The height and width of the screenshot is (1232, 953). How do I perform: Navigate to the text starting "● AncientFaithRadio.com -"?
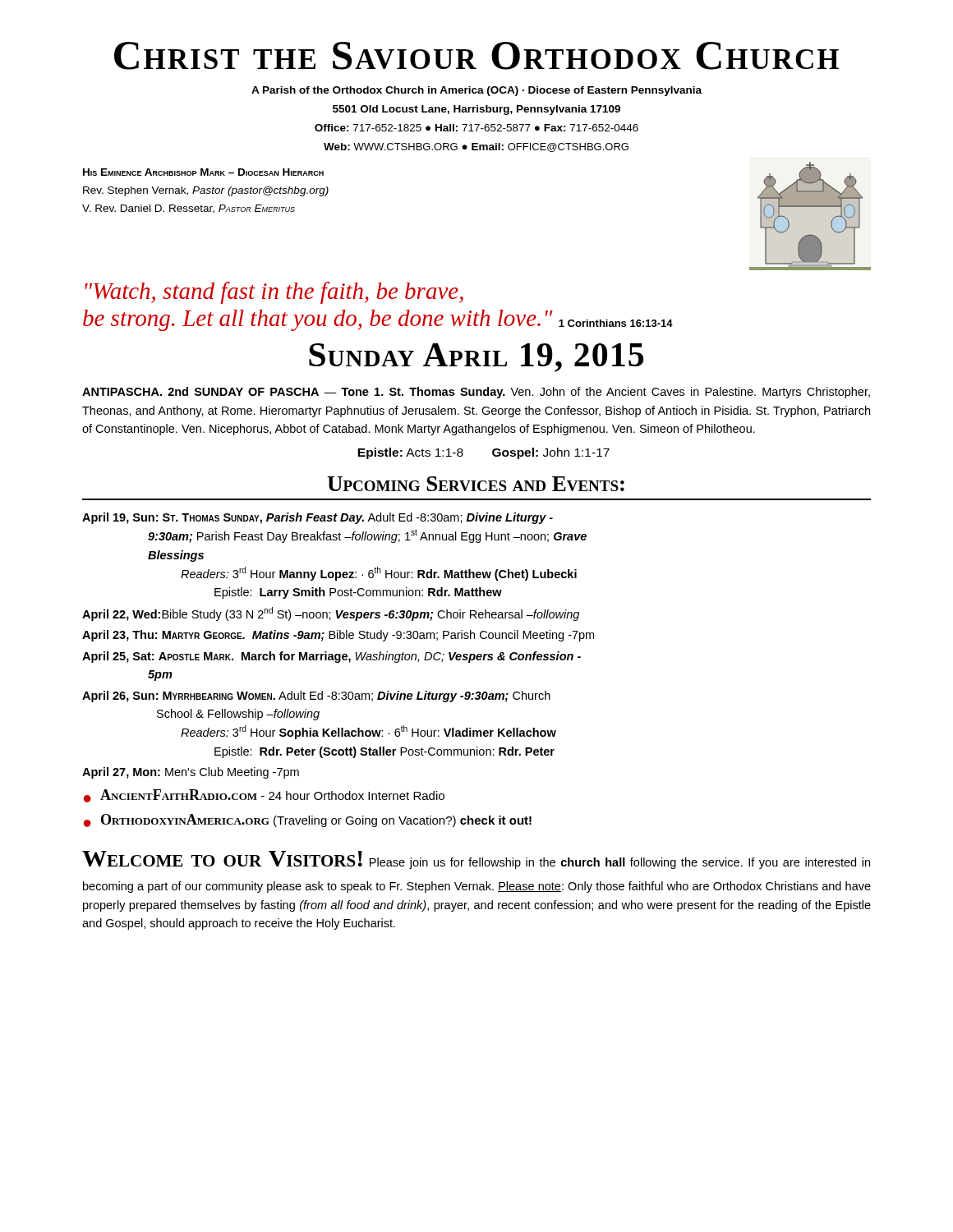coord(264,797)
